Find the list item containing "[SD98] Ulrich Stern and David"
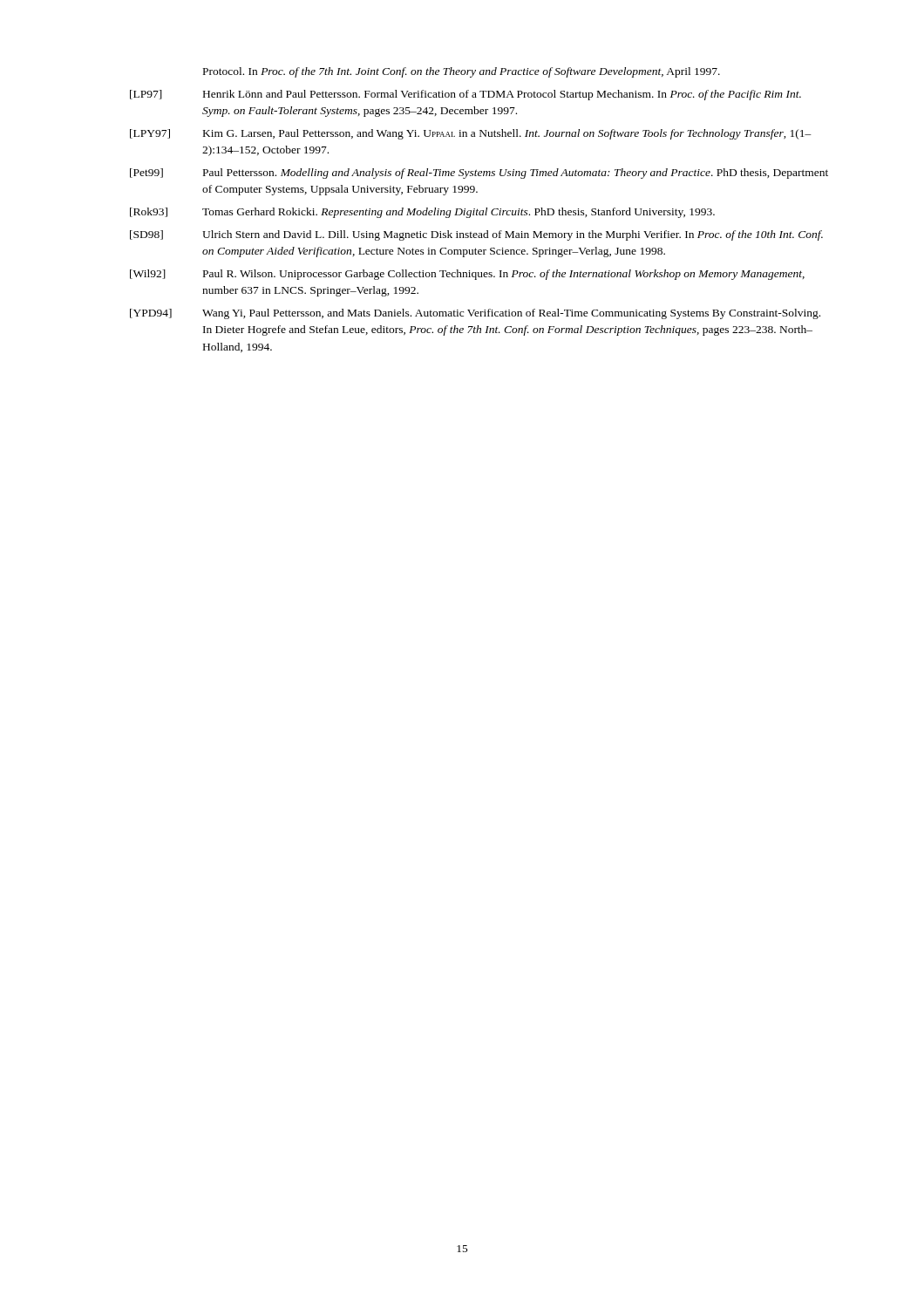Image resolution: width=924 pixels, height=1308 pixels. tap(479, 242)
